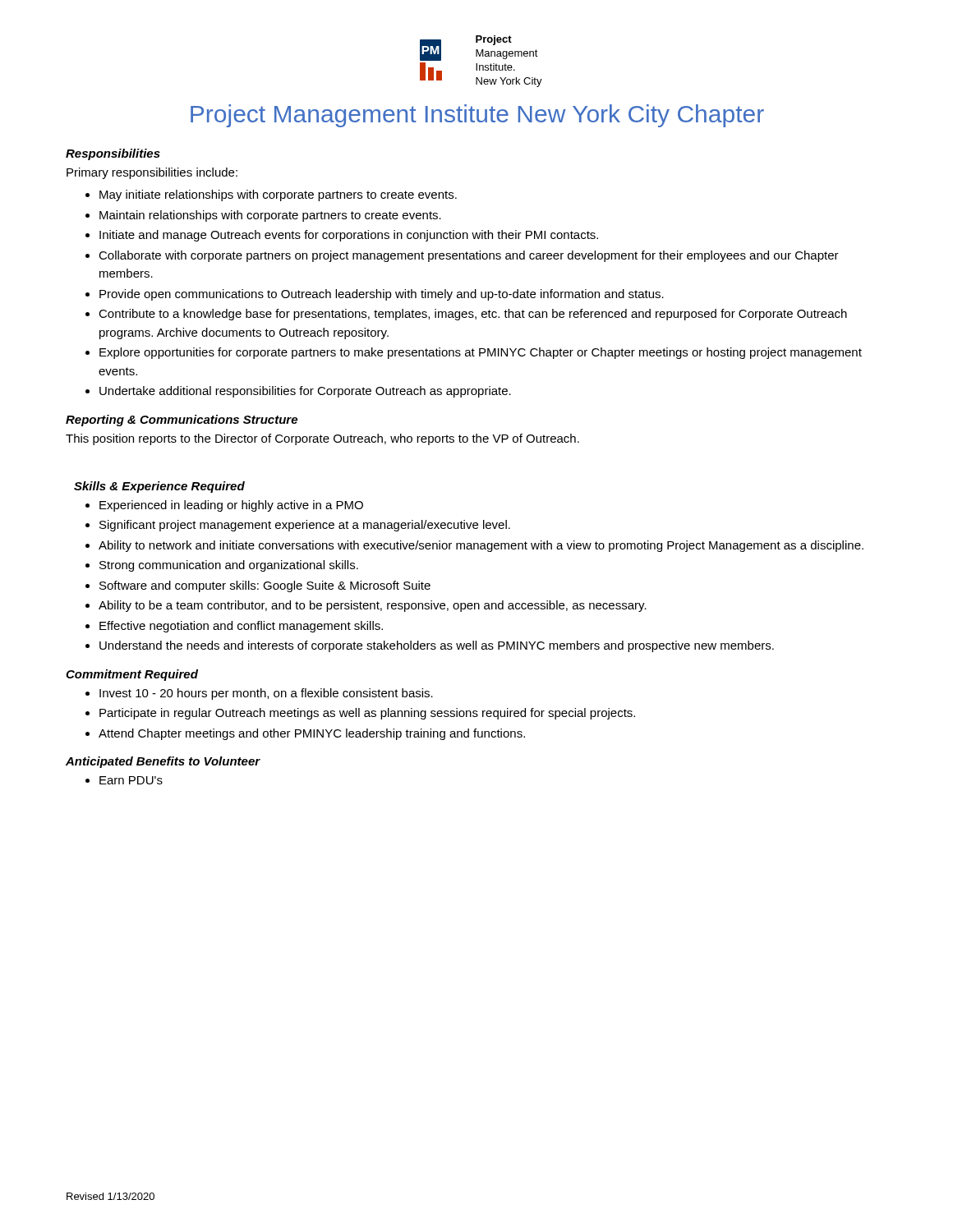
Task: Where is the section header that starts "Anticipated Benefits to"?
Action: coord(163,761)
